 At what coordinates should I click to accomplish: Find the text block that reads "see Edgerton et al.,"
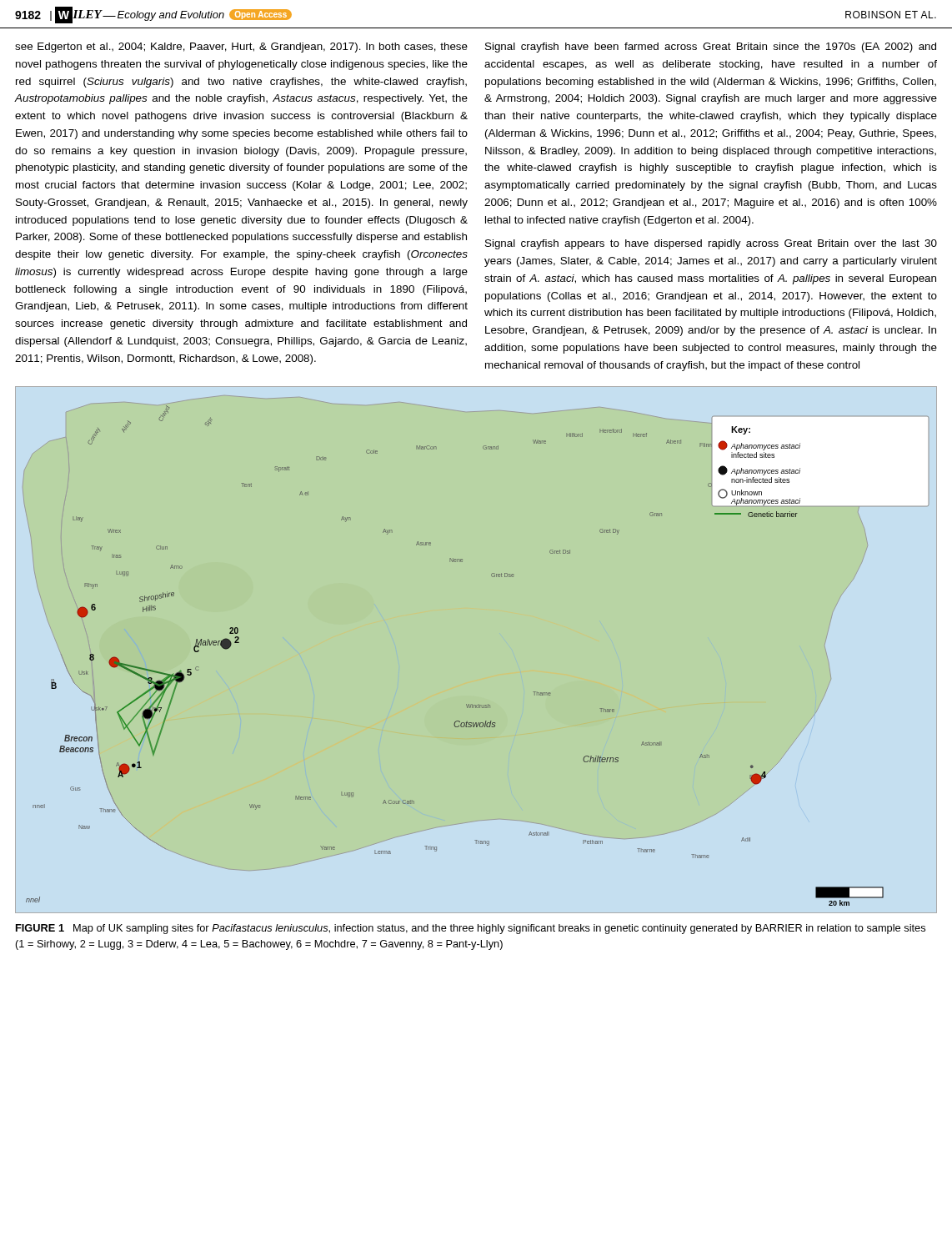(241, 203)
